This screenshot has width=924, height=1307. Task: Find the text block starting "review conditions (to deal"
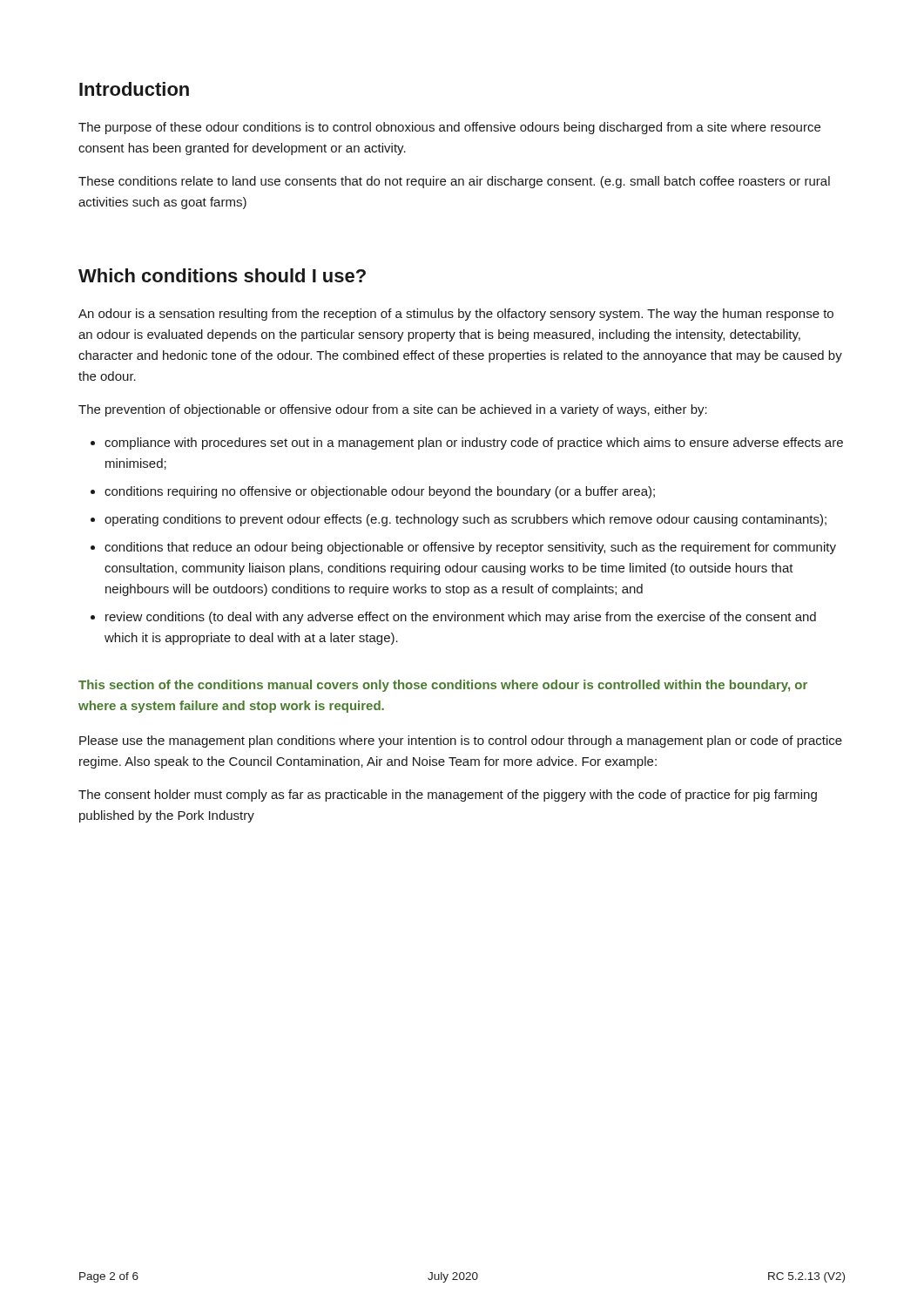point(461,627)
